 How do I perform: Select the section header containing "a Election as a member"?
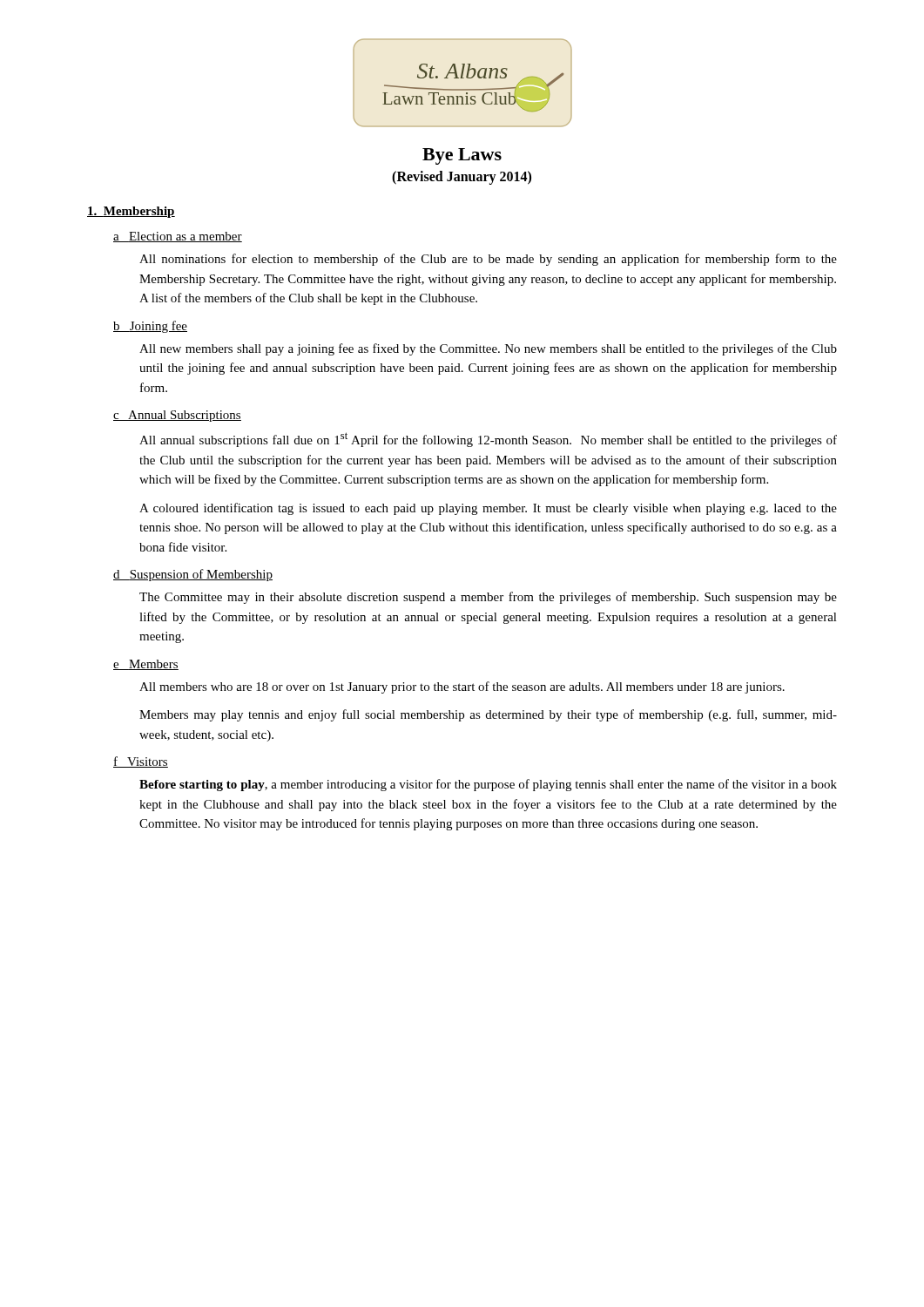(177, 236)
